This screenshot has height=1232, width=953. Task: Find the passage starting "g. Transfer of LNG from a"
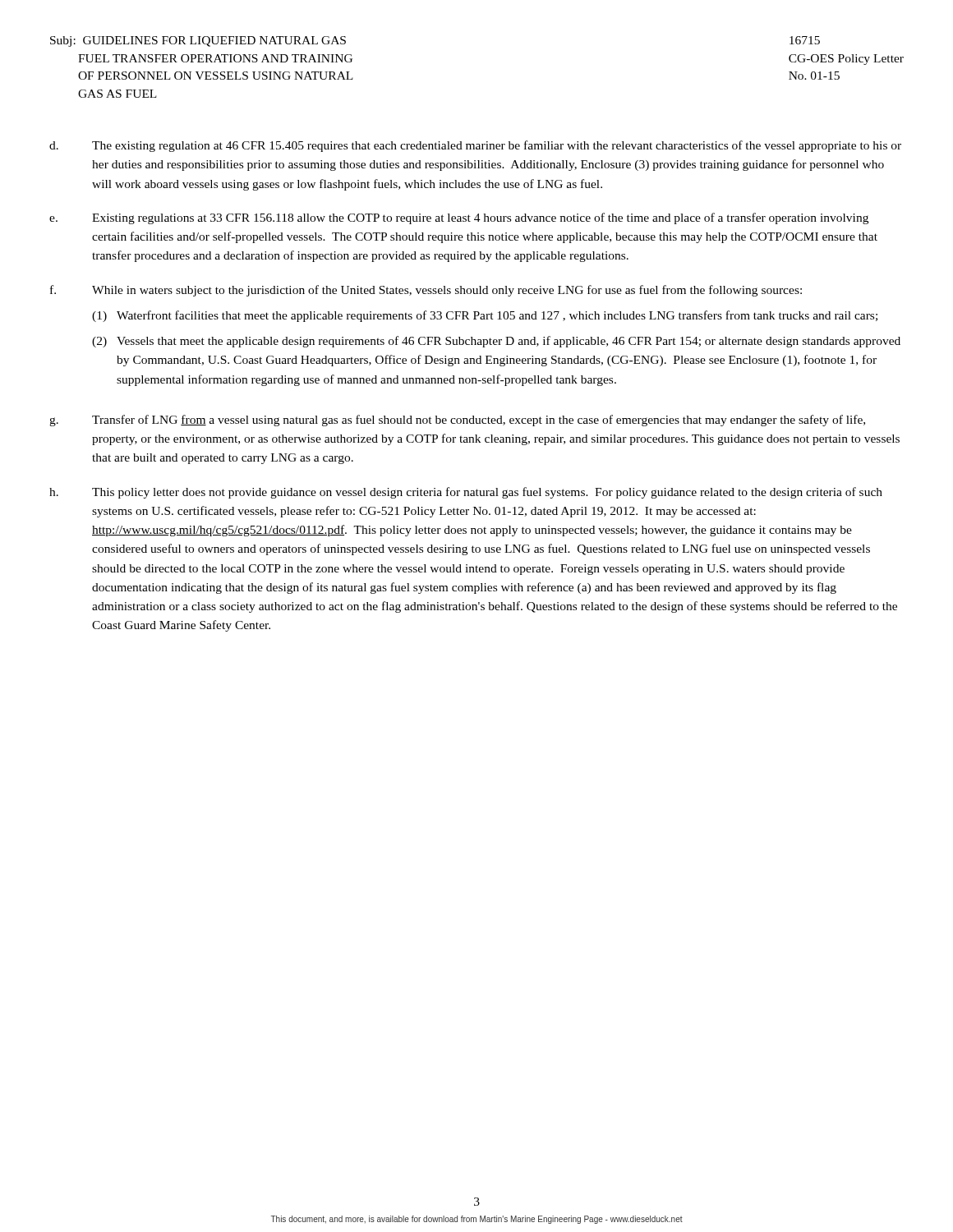476,438
